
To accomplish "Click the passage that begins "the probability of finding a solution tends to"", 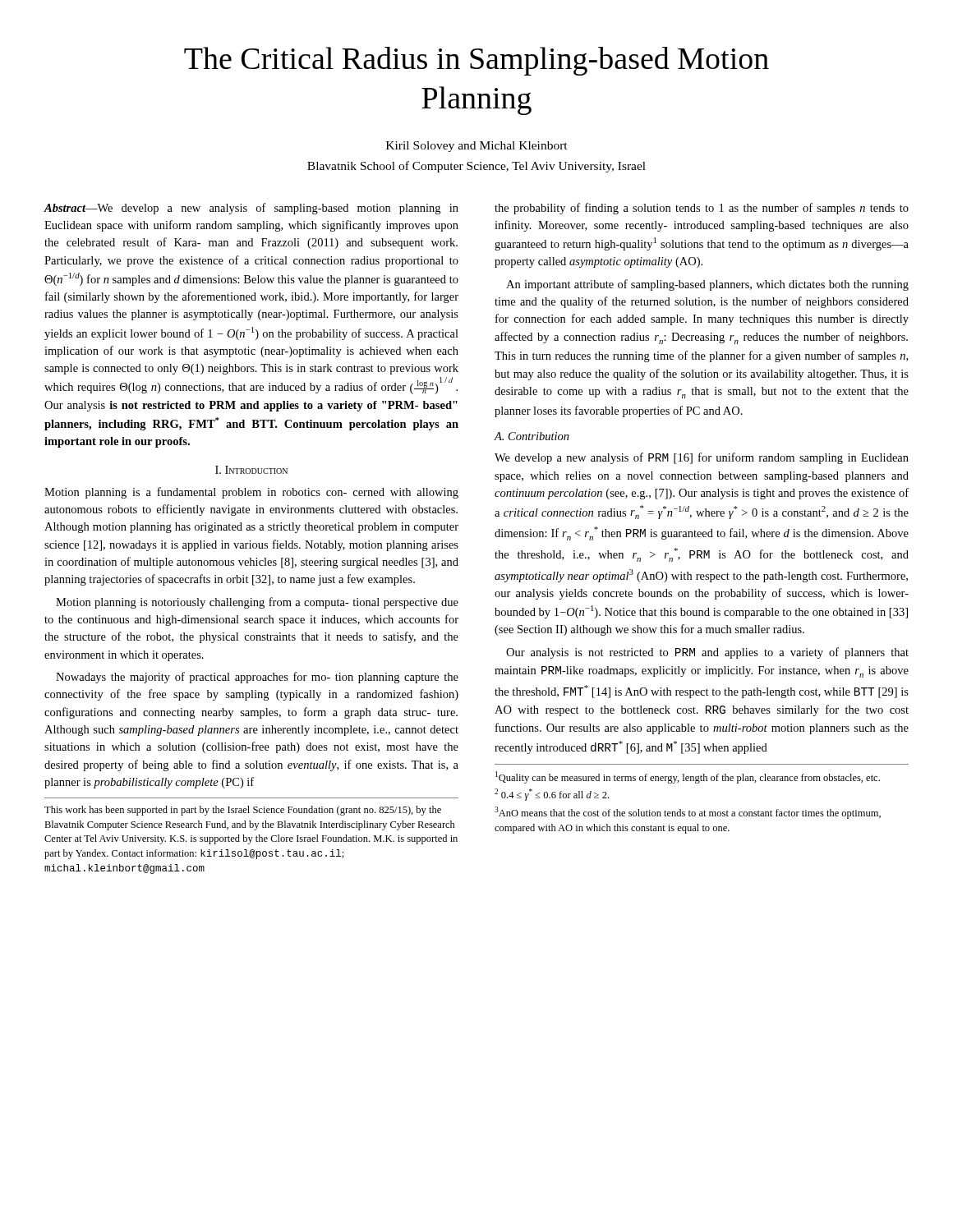I will click(x=702, y=310).
